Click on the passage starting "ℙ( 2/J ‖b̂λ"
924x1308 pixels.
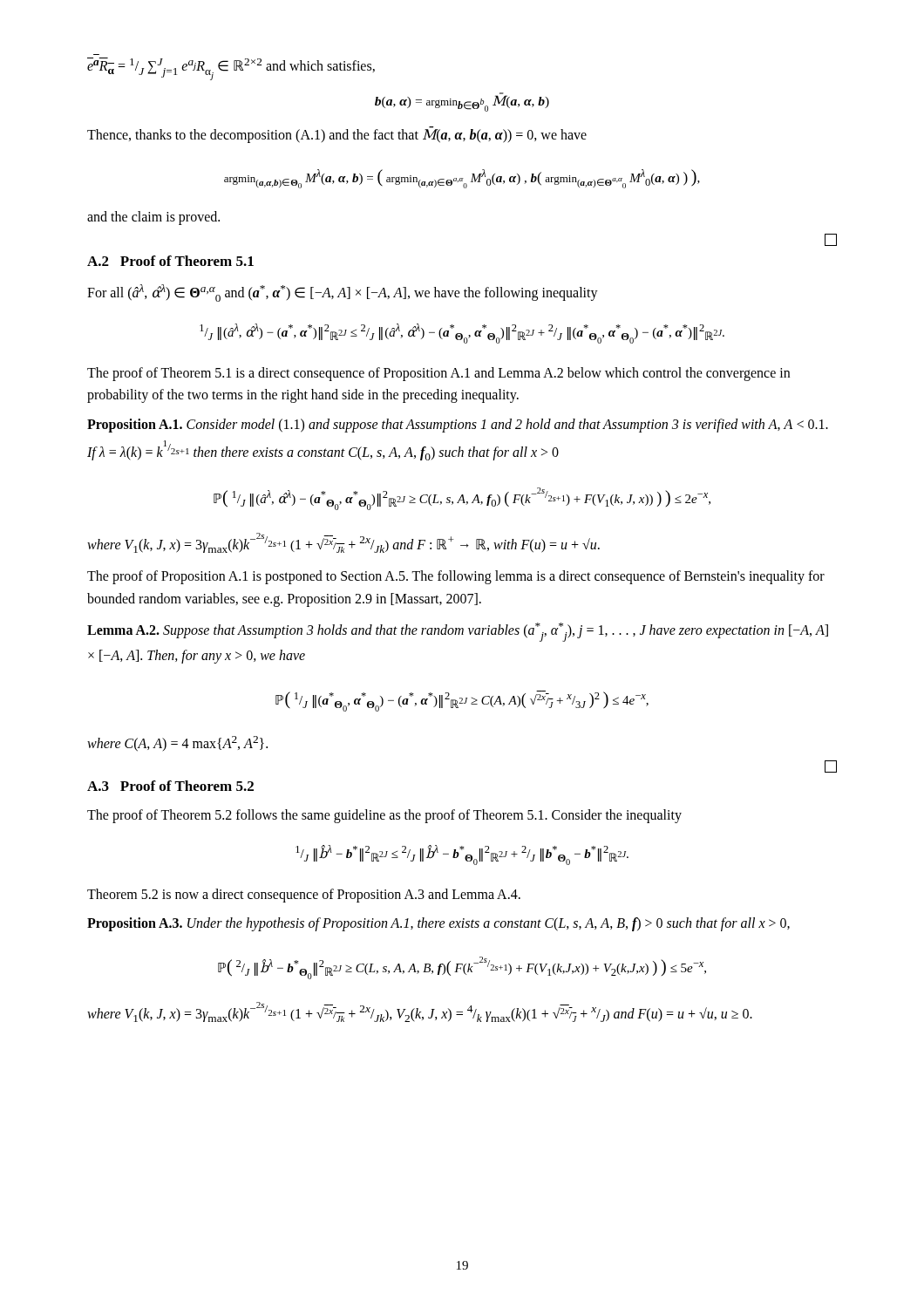pos(462,968)
